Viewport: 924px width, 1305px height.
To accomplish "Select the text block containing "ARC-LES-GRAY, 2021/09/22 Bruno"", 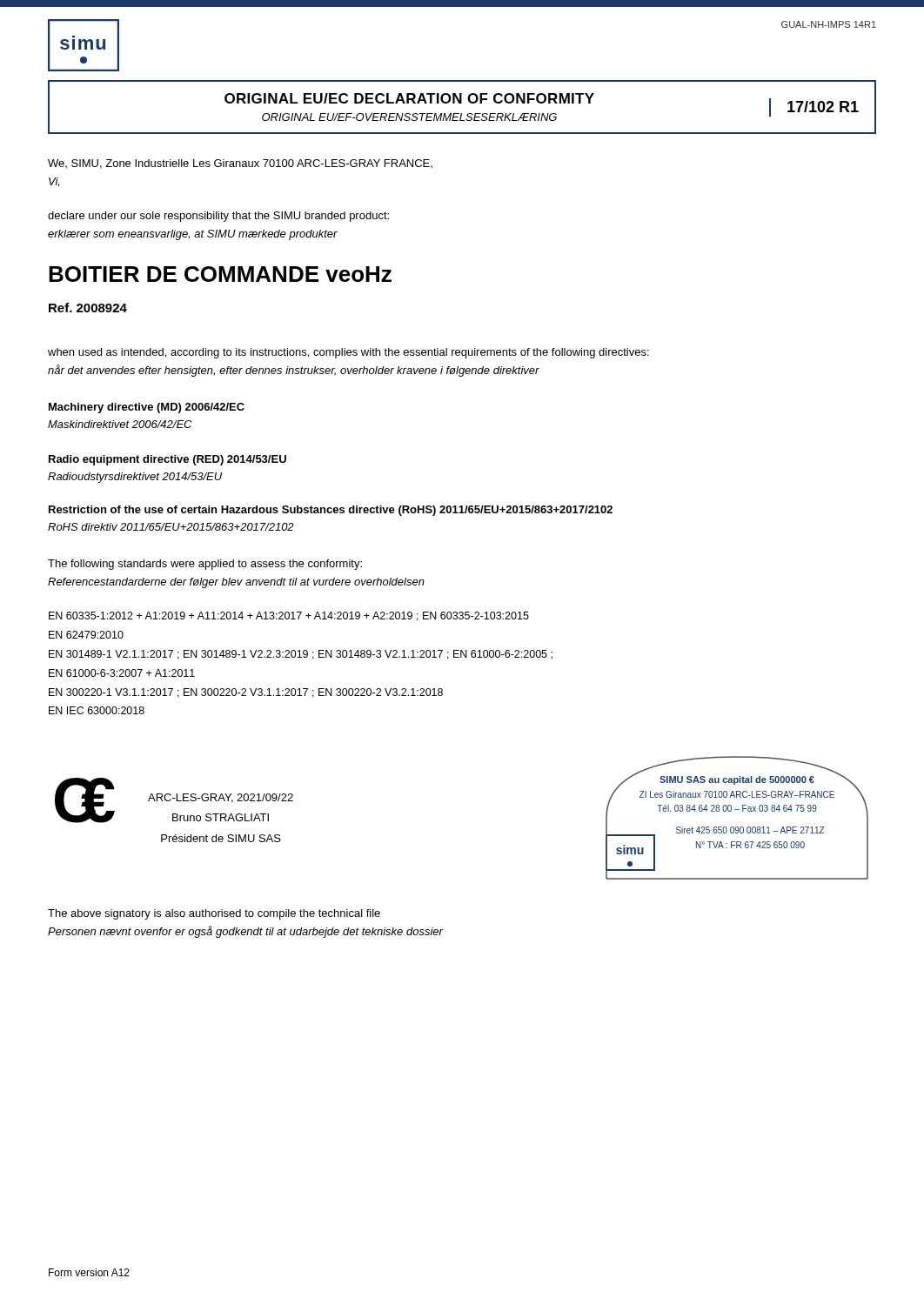I will tap(221, 818).
